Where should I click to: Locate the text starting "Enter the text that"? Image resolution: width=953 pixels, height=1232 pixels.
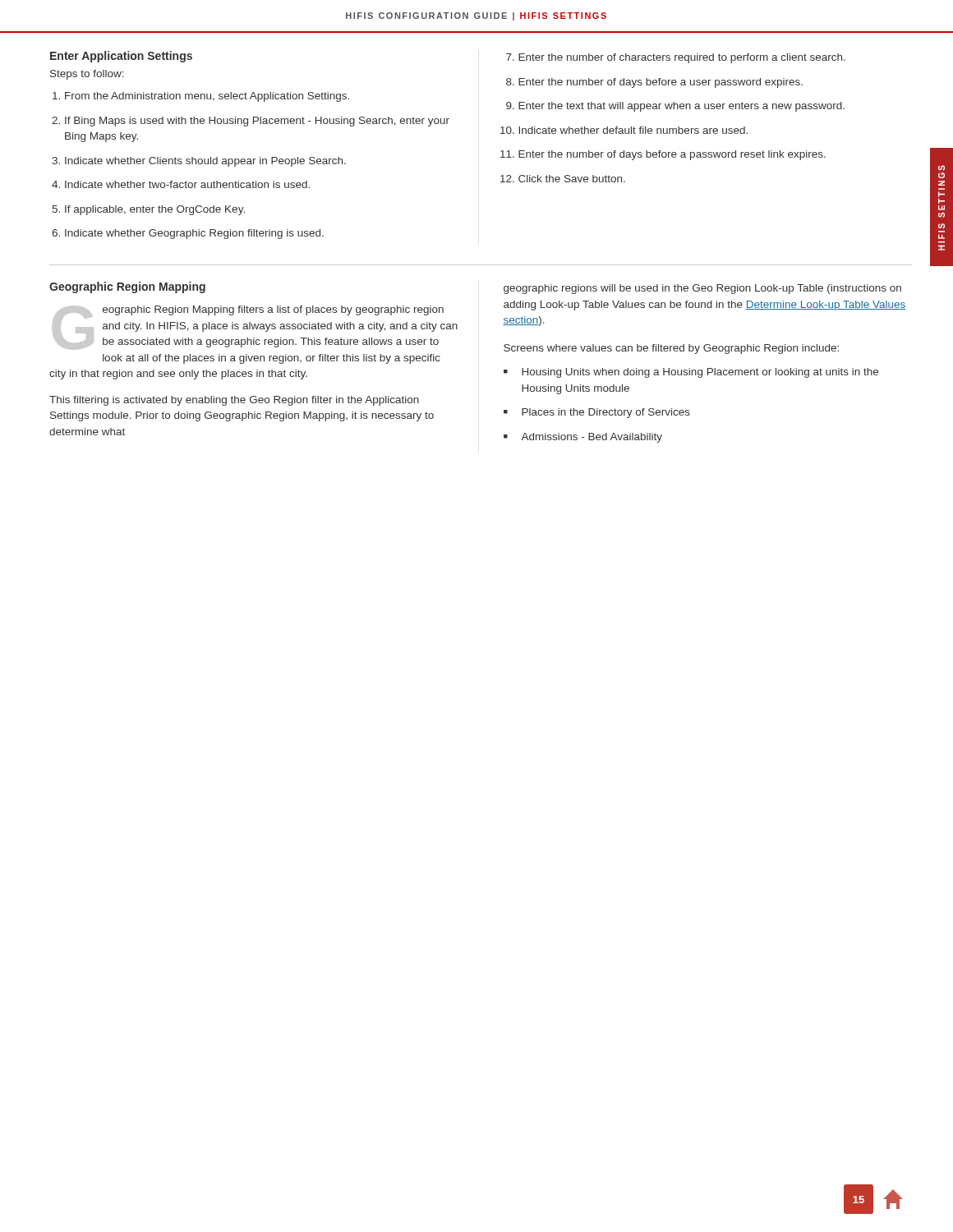click(682, 106)
